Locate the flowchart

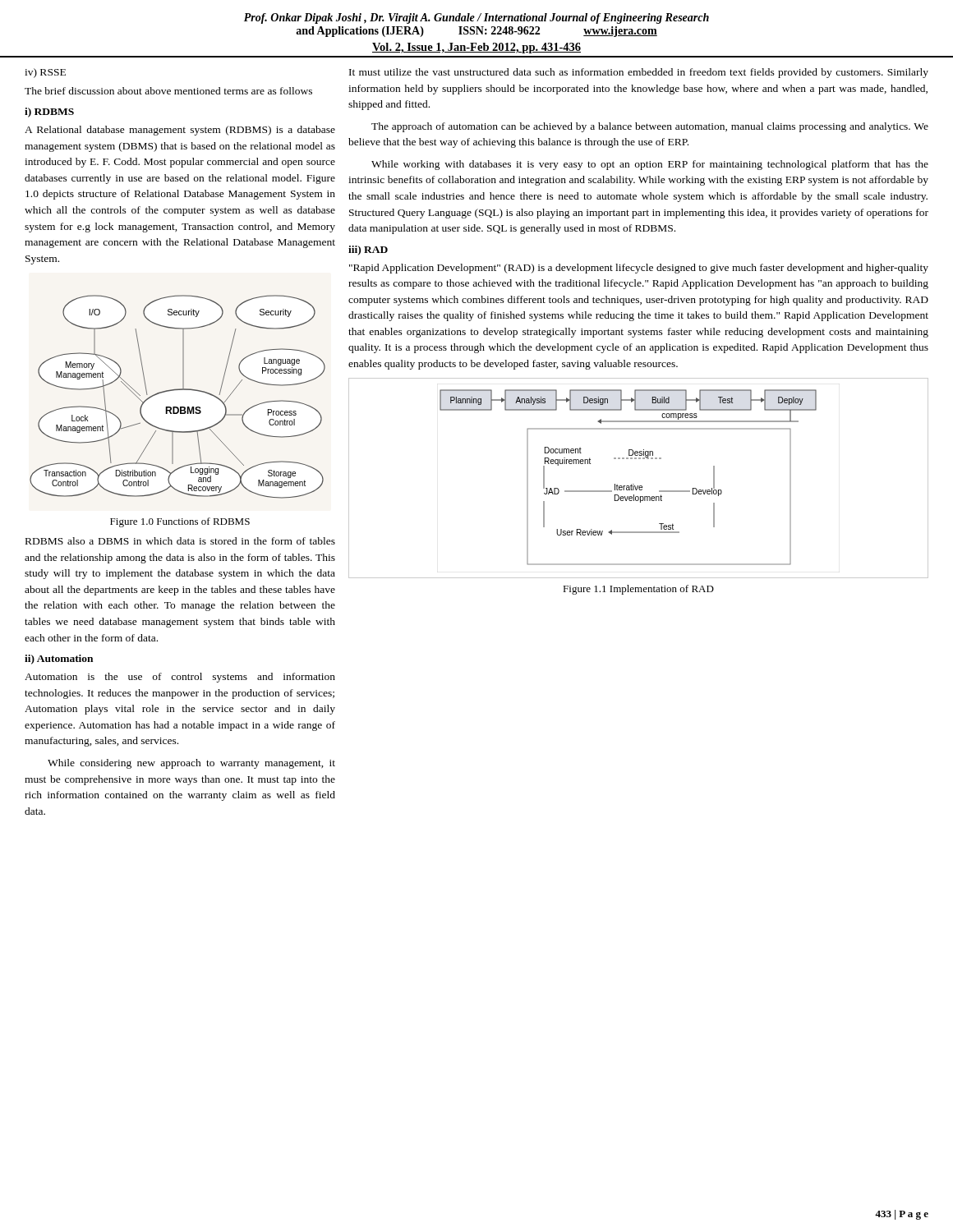click(x=638, y=478)
